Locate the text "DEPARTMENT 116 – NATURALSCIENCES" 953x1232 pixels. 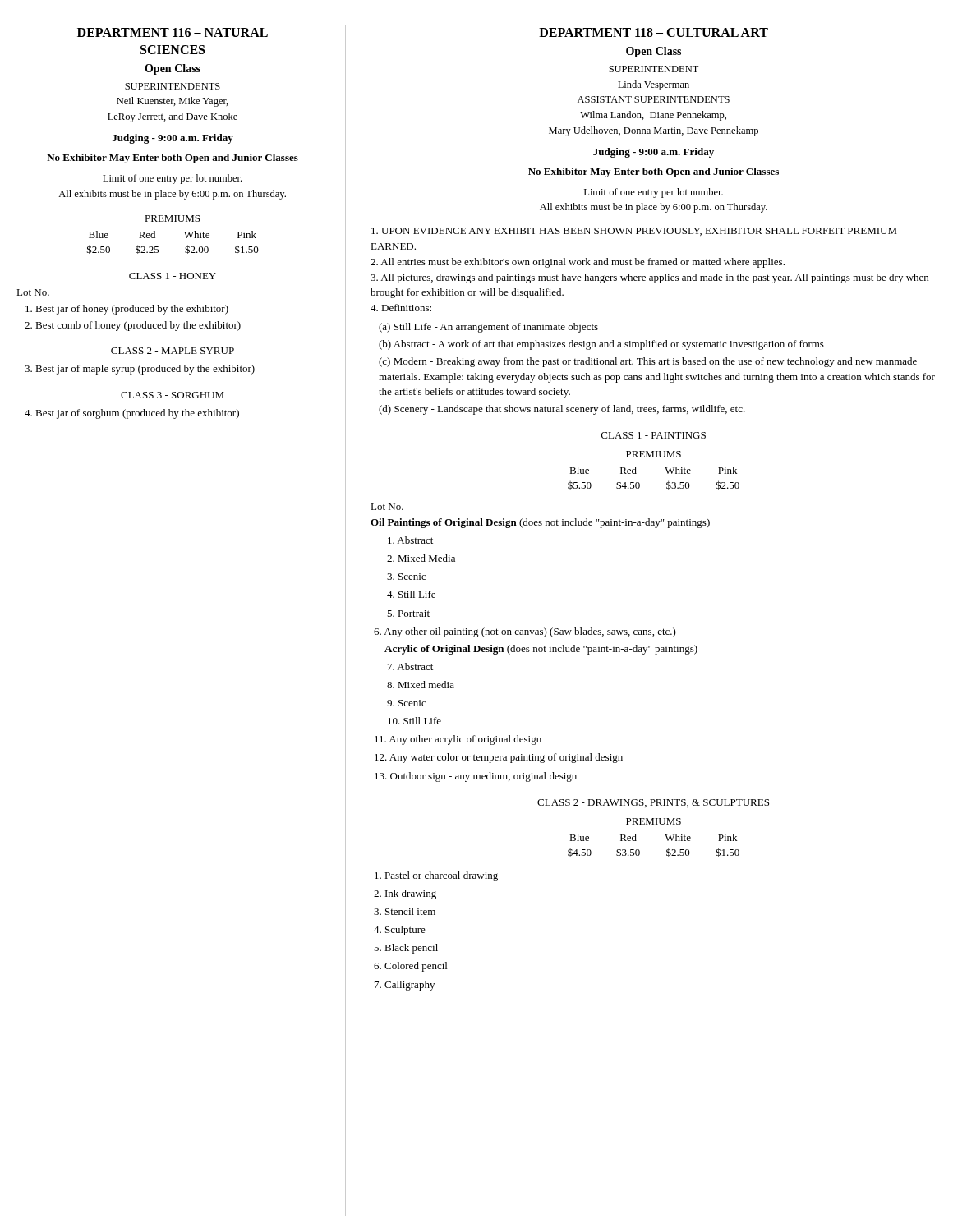(x=173, y=41)
